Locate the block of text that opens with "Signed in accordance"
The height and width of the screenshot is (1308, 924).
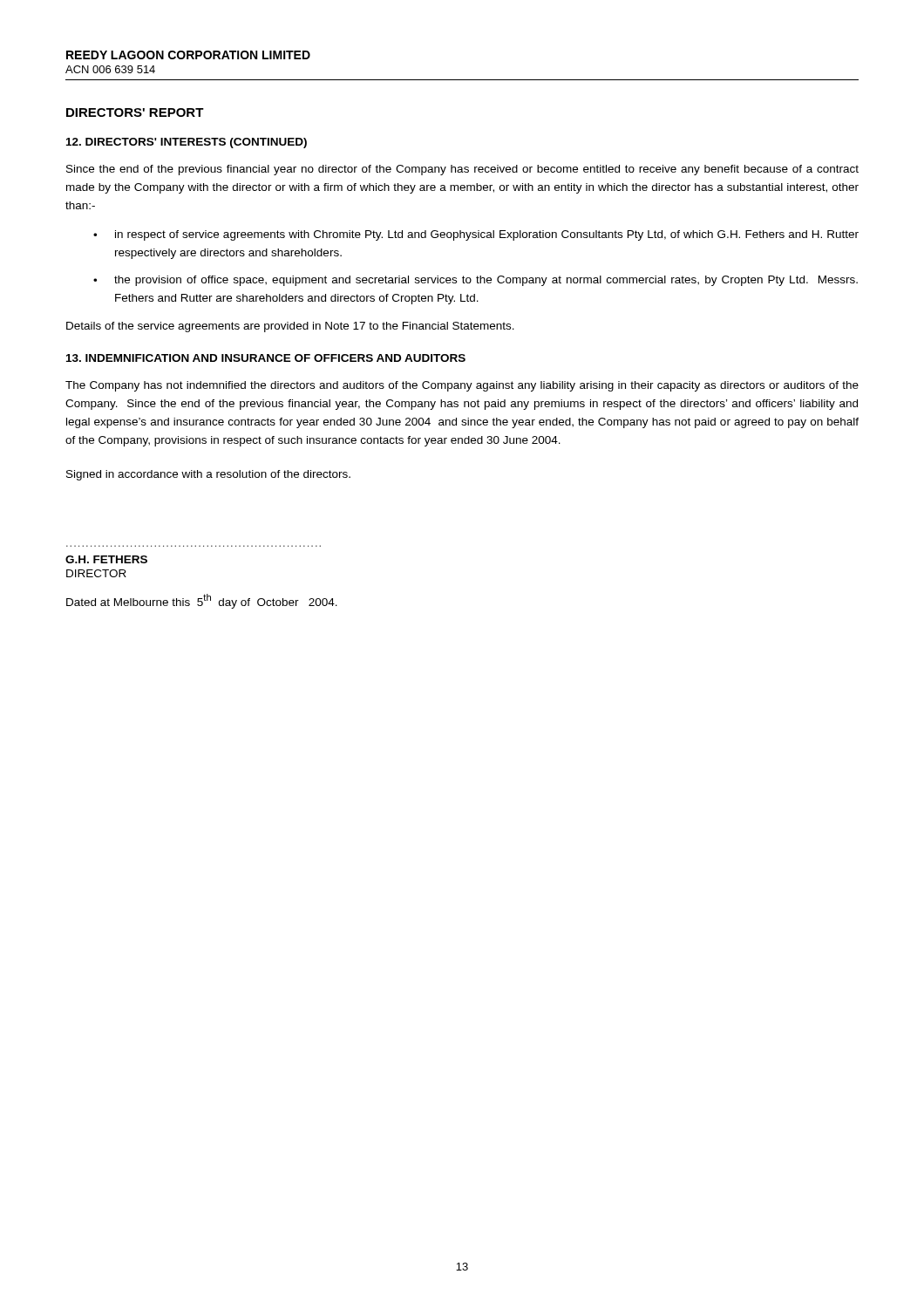208,474
